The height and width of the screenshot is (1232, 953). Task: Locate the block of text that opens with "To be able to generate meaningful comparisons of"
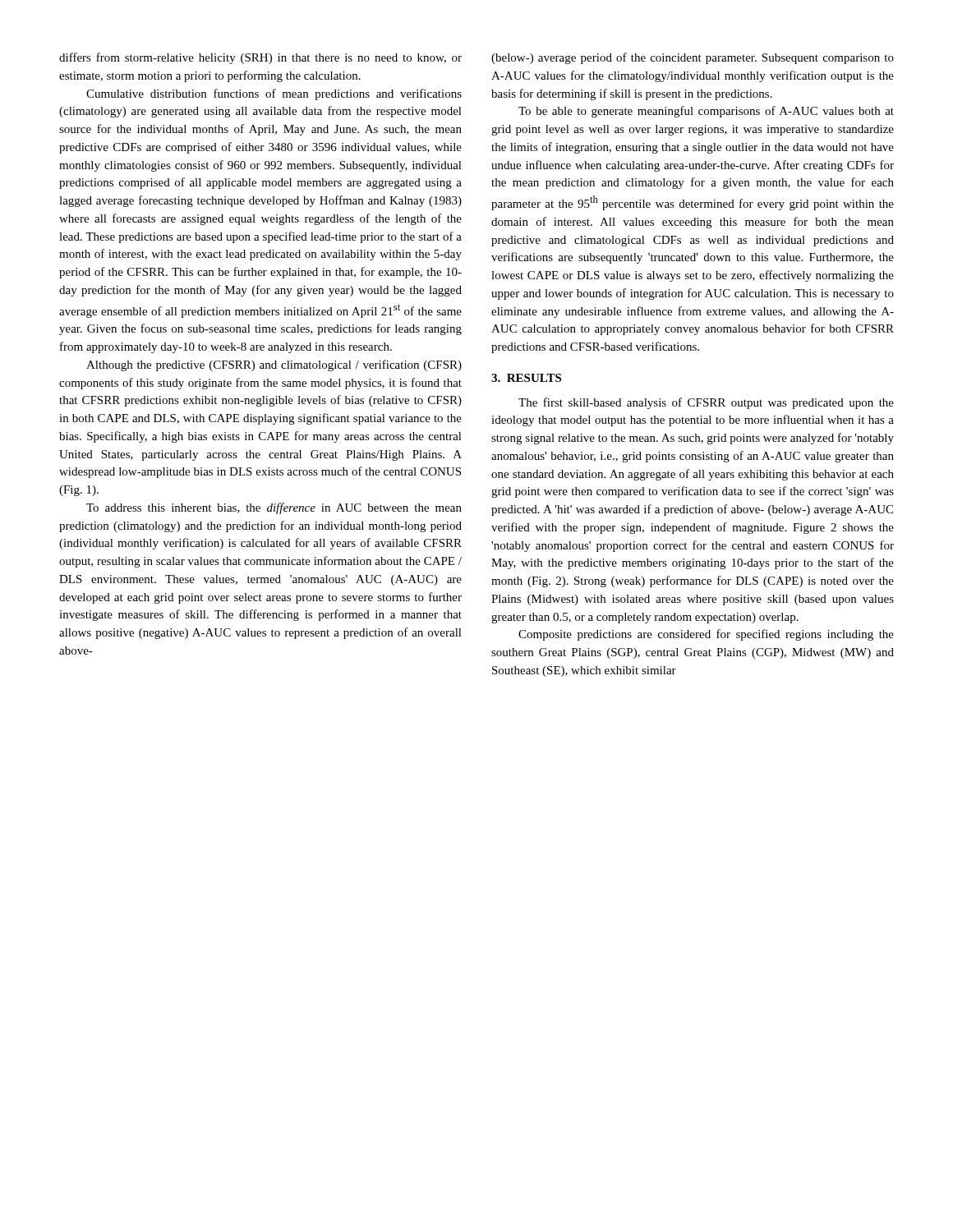[x=693, y=230]
